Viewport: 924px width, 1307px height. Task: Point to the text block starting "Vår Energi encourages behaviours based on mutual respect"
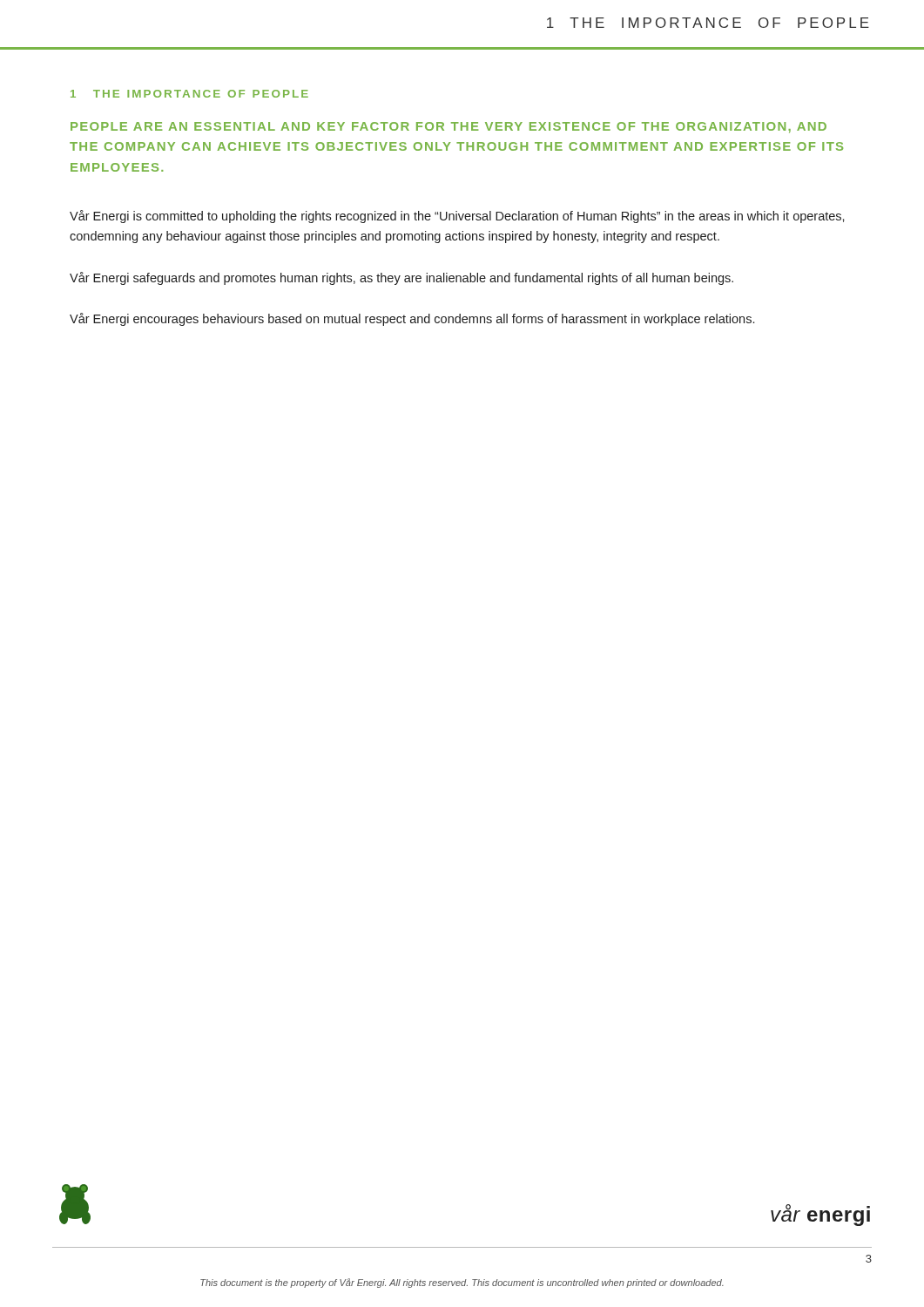[x=413, y=319]
